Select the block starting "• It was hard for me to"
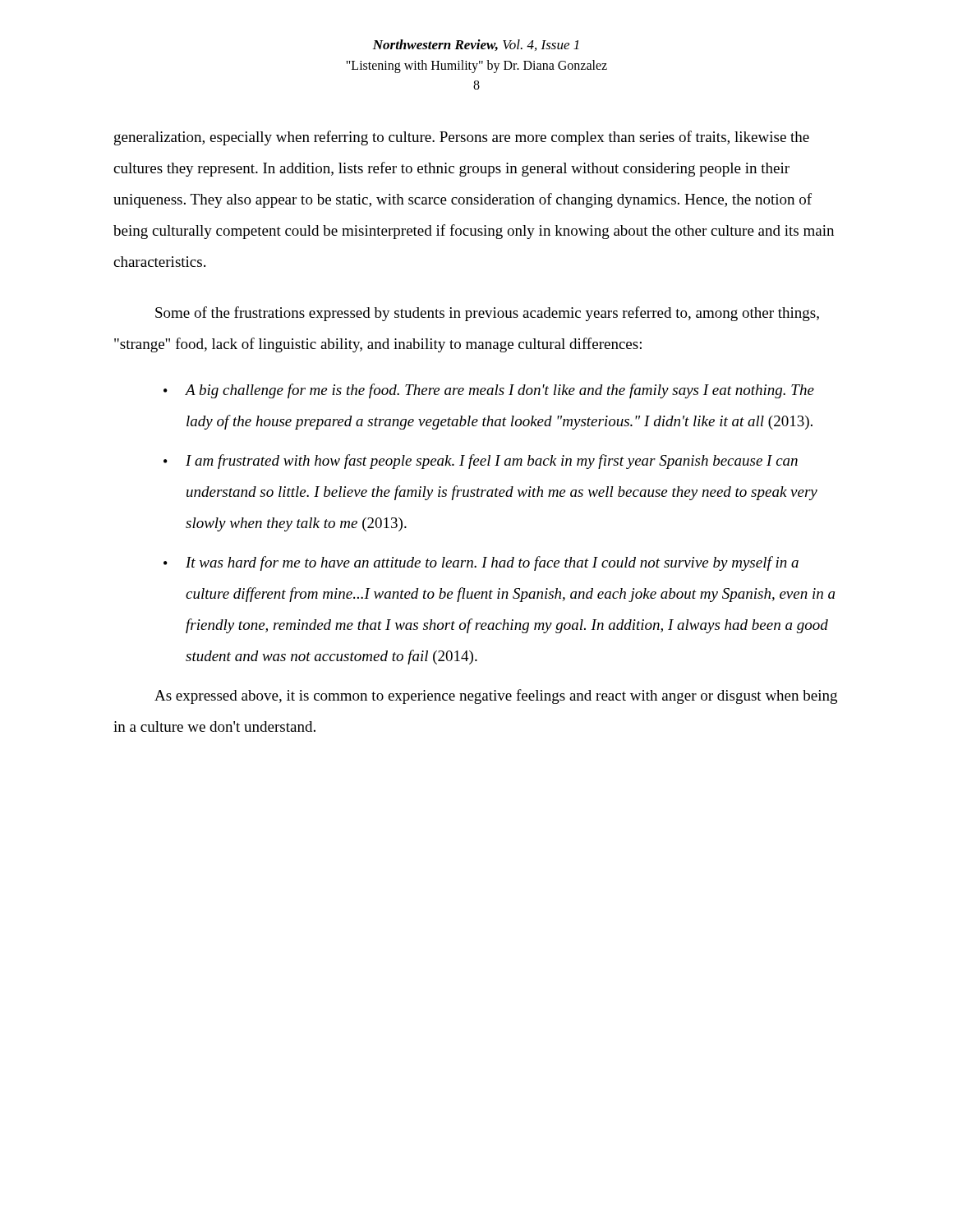Image resolution: width=953 pixels, height=1232 pixels. [501, 609]
